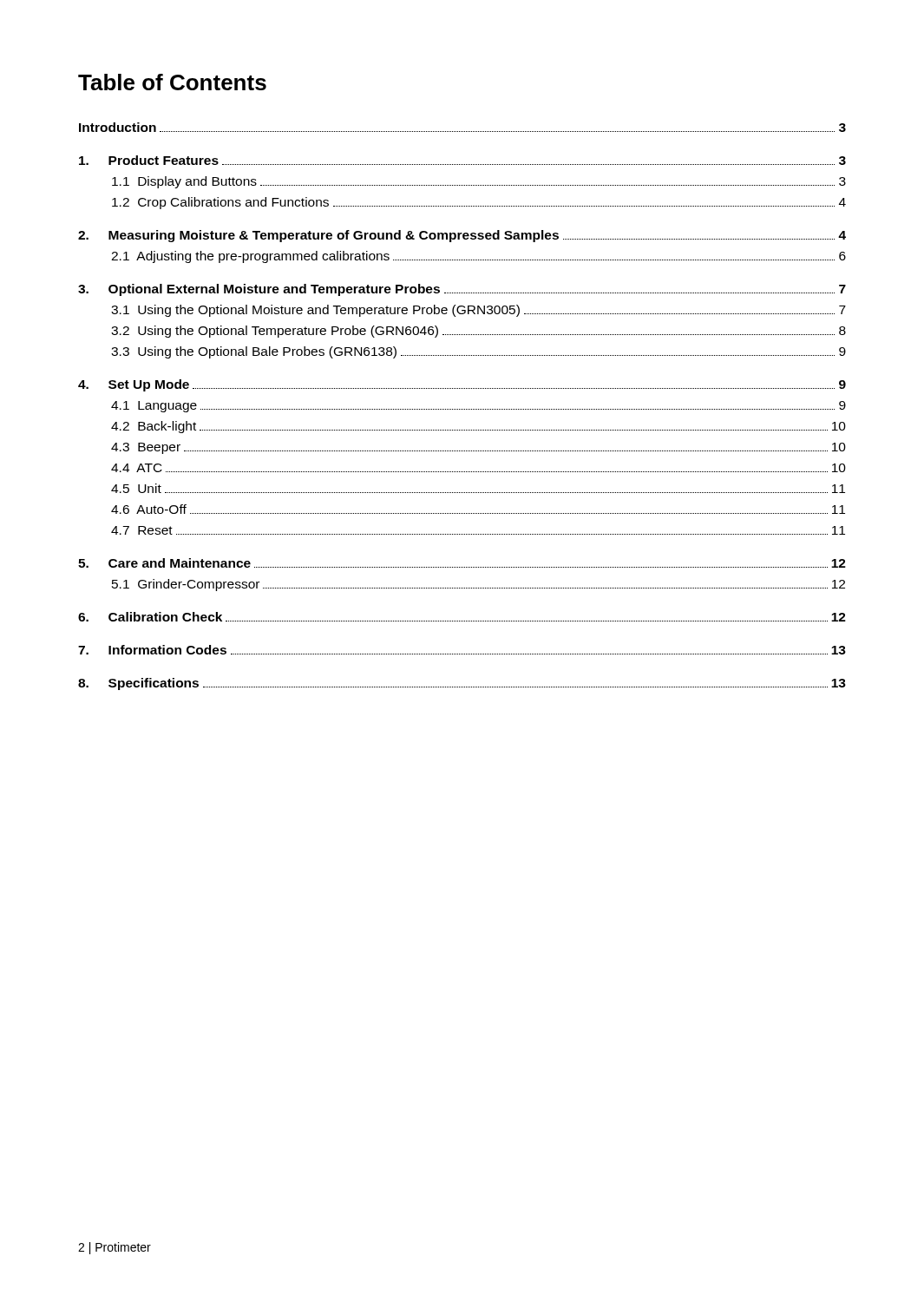Navigate to the passage starting "3.1 Using the Optional Moisture and Temperature Probe"
The height and width of the screenshot is (1302, 924).
(462, 310)
